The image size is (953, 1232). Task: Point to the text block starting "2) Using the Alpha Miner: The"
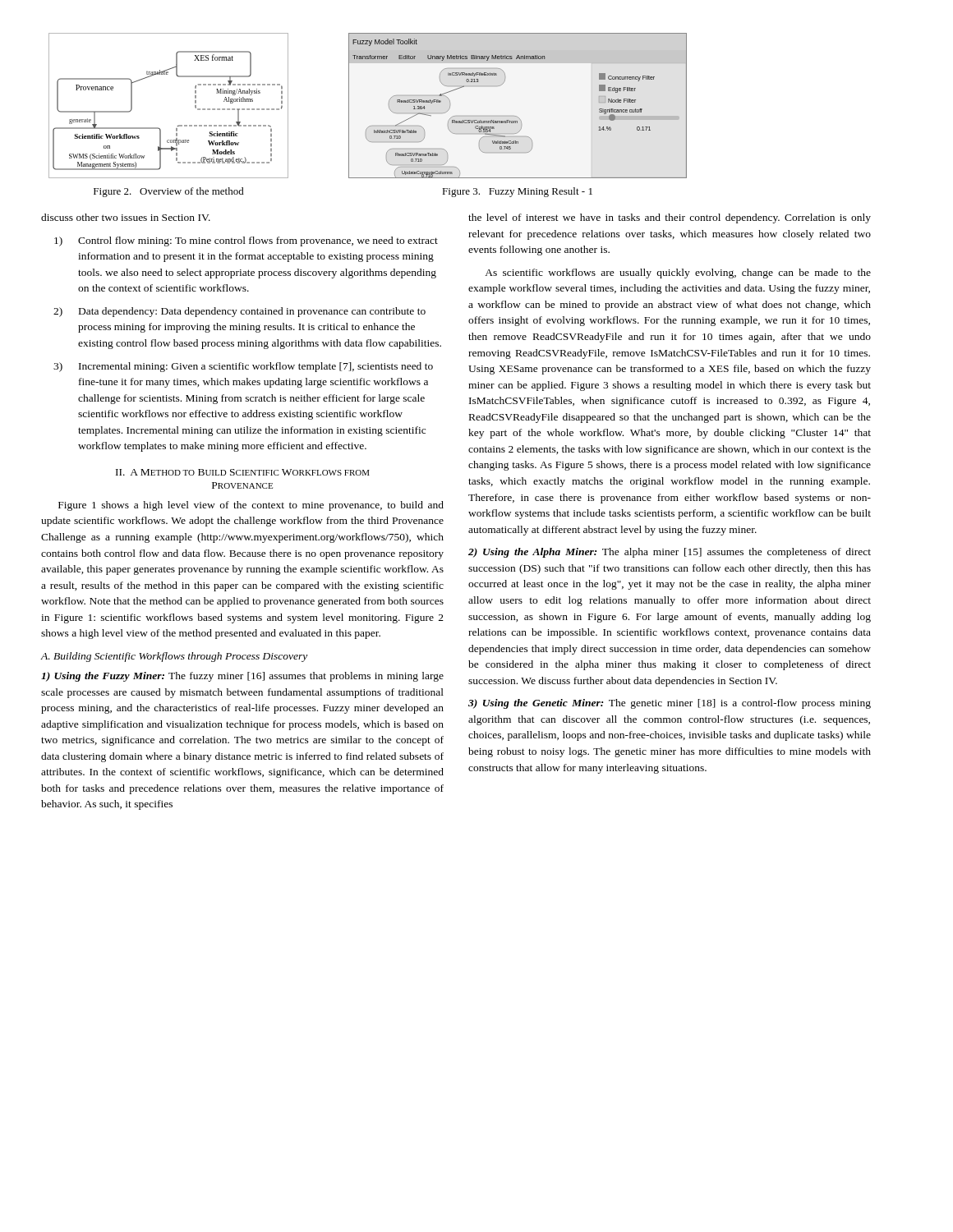tap(670, 616)
